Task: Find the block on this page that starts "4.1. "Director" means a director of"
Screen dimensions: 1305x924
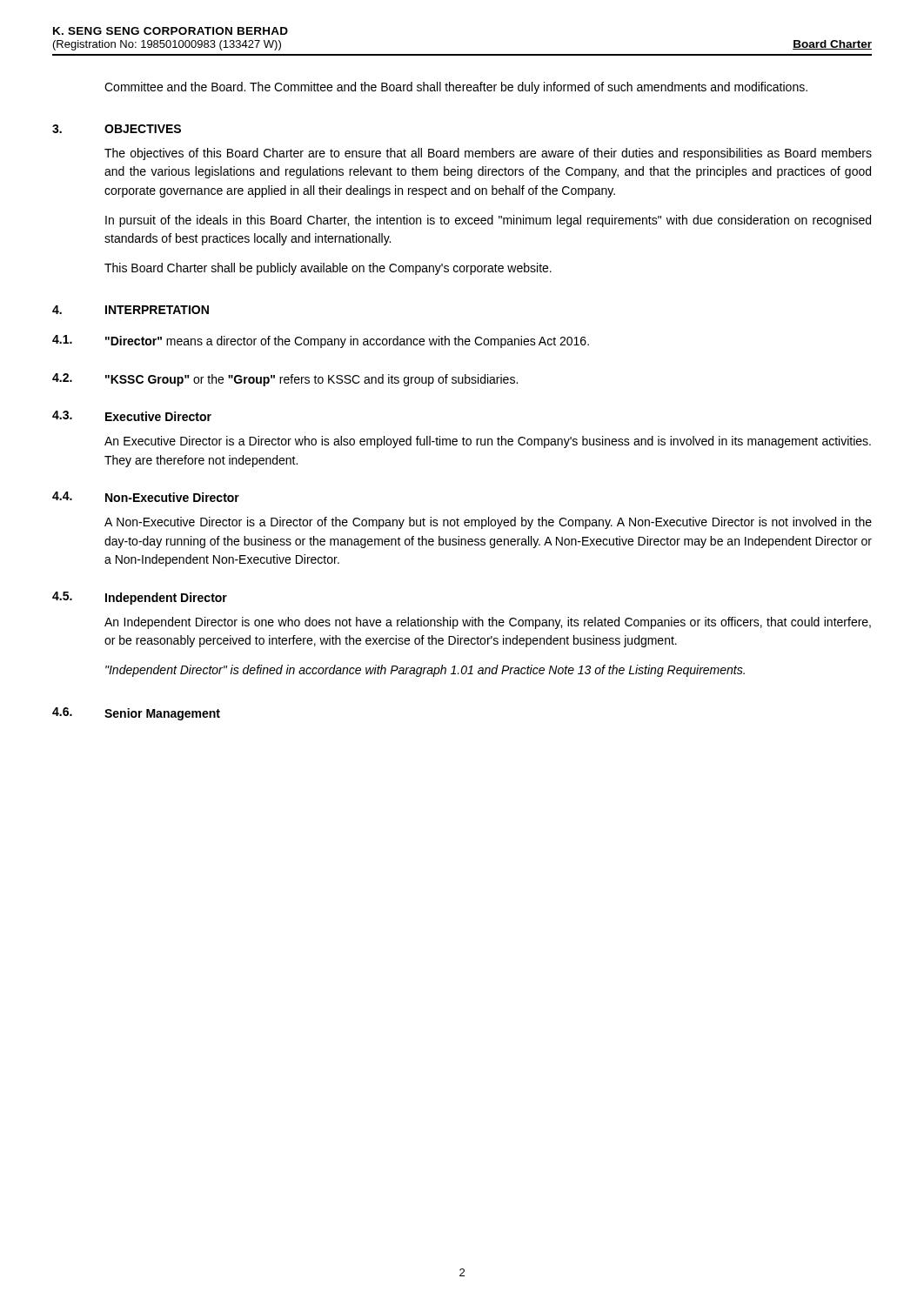Action: (462, 342)
